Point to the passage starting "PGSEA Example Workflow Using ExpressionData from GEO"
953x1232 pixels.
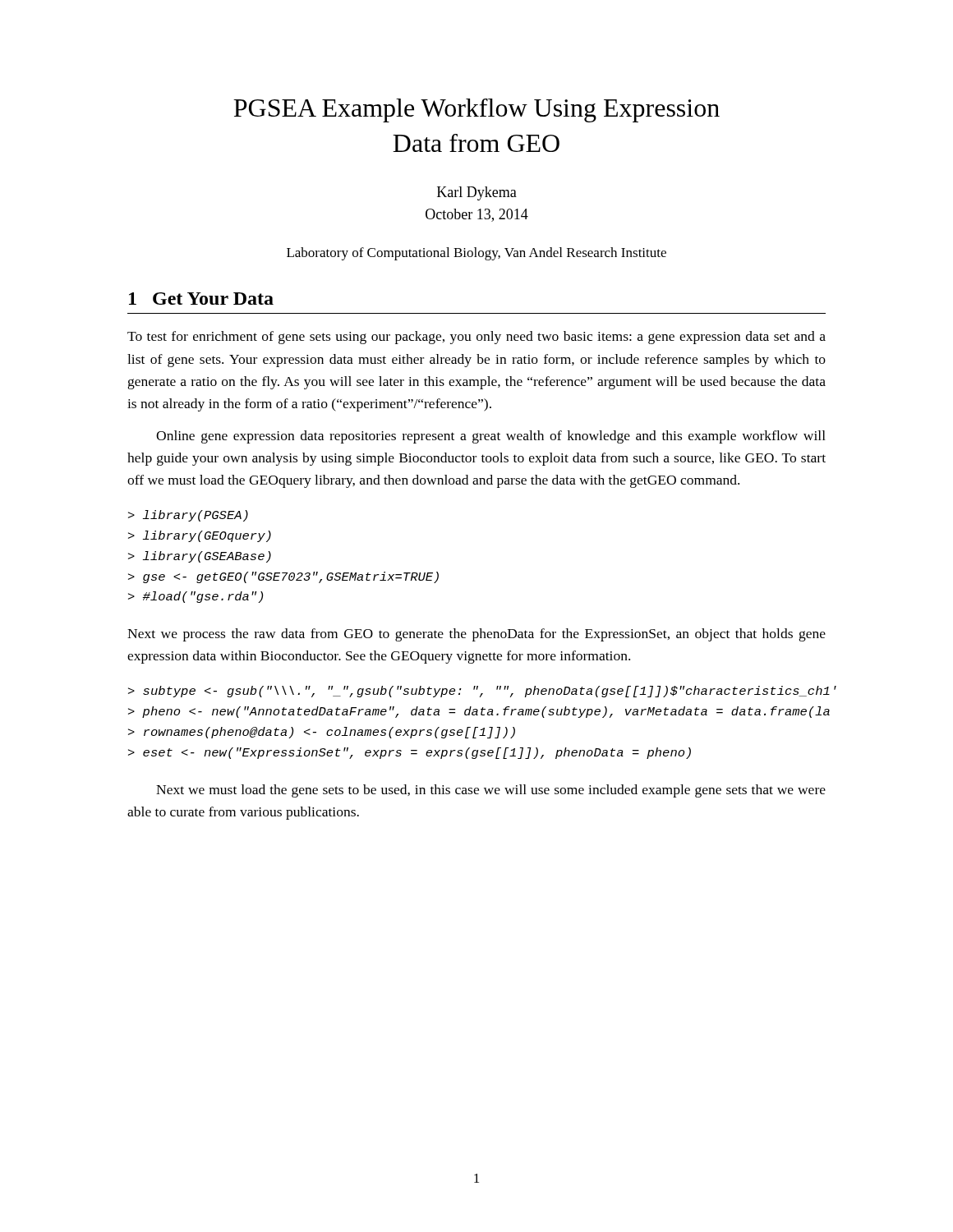(476, 126)
